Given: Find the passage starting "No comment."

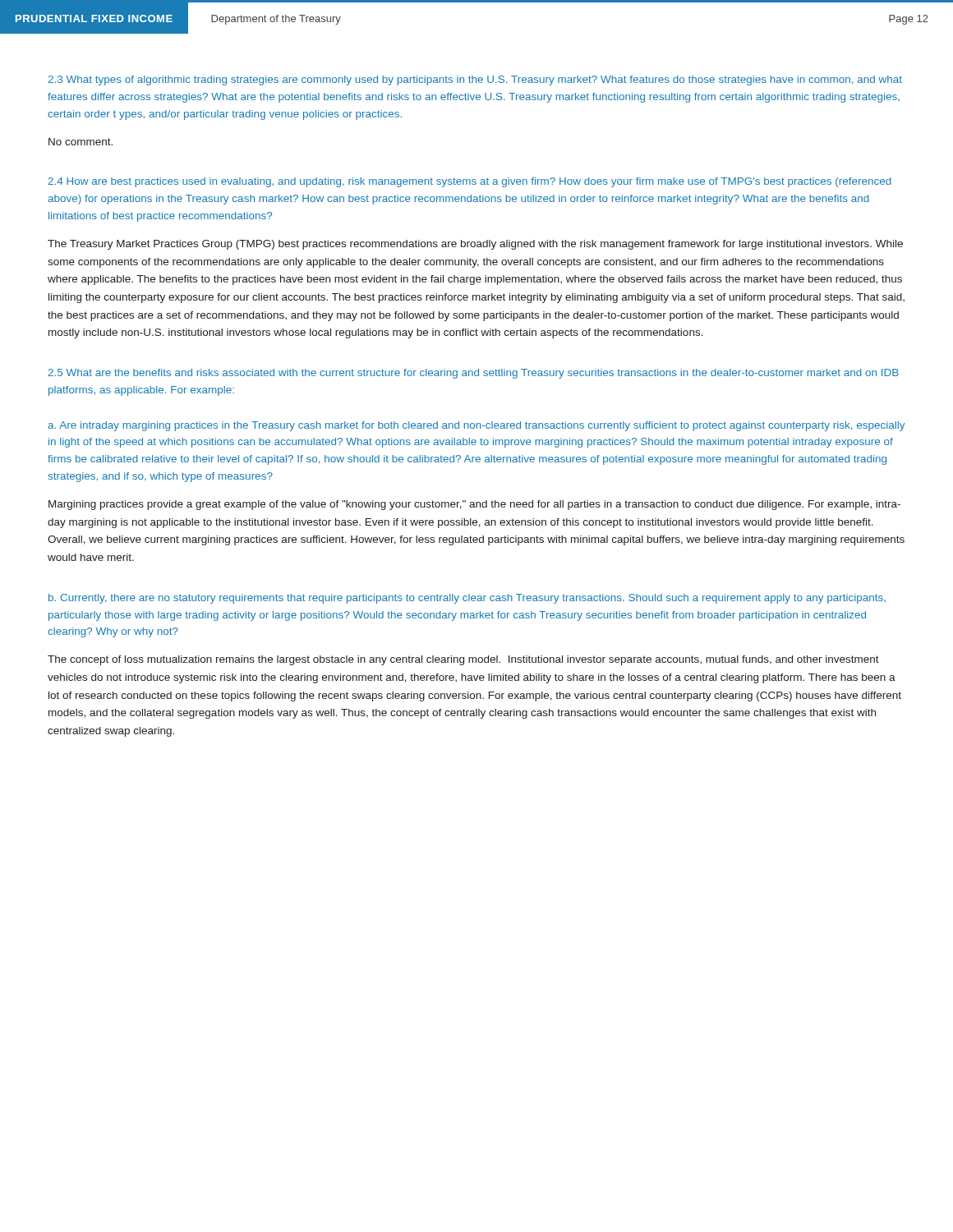Looking at the screenshot, I should [81, 141].
